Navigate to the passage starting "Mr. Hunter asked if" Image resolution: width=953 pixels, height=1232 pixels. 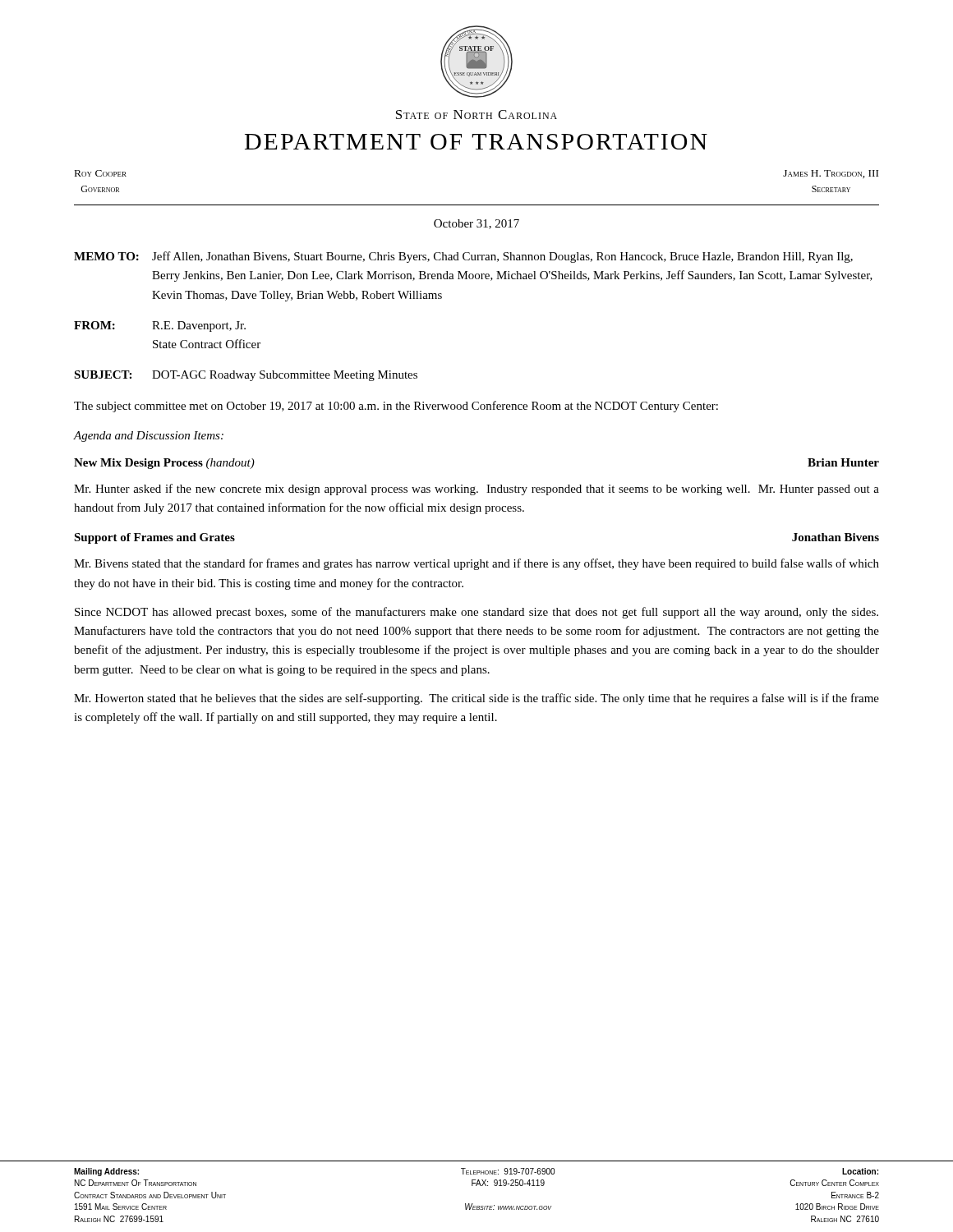coord(476,498)
